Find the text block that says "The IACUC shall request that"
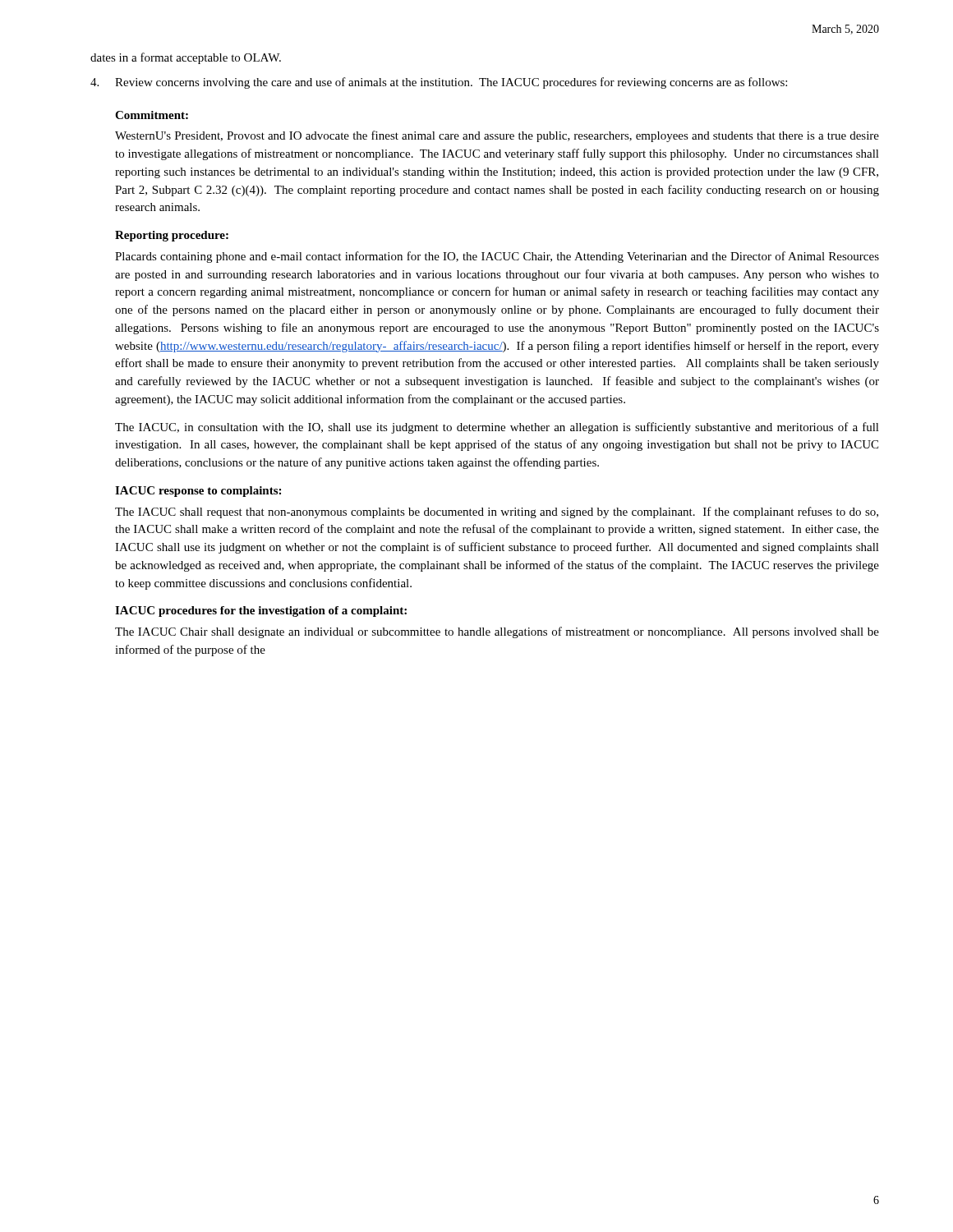The height and width of the screenshot is (1232, 953). pyautogui.click(x=497, y=547)
